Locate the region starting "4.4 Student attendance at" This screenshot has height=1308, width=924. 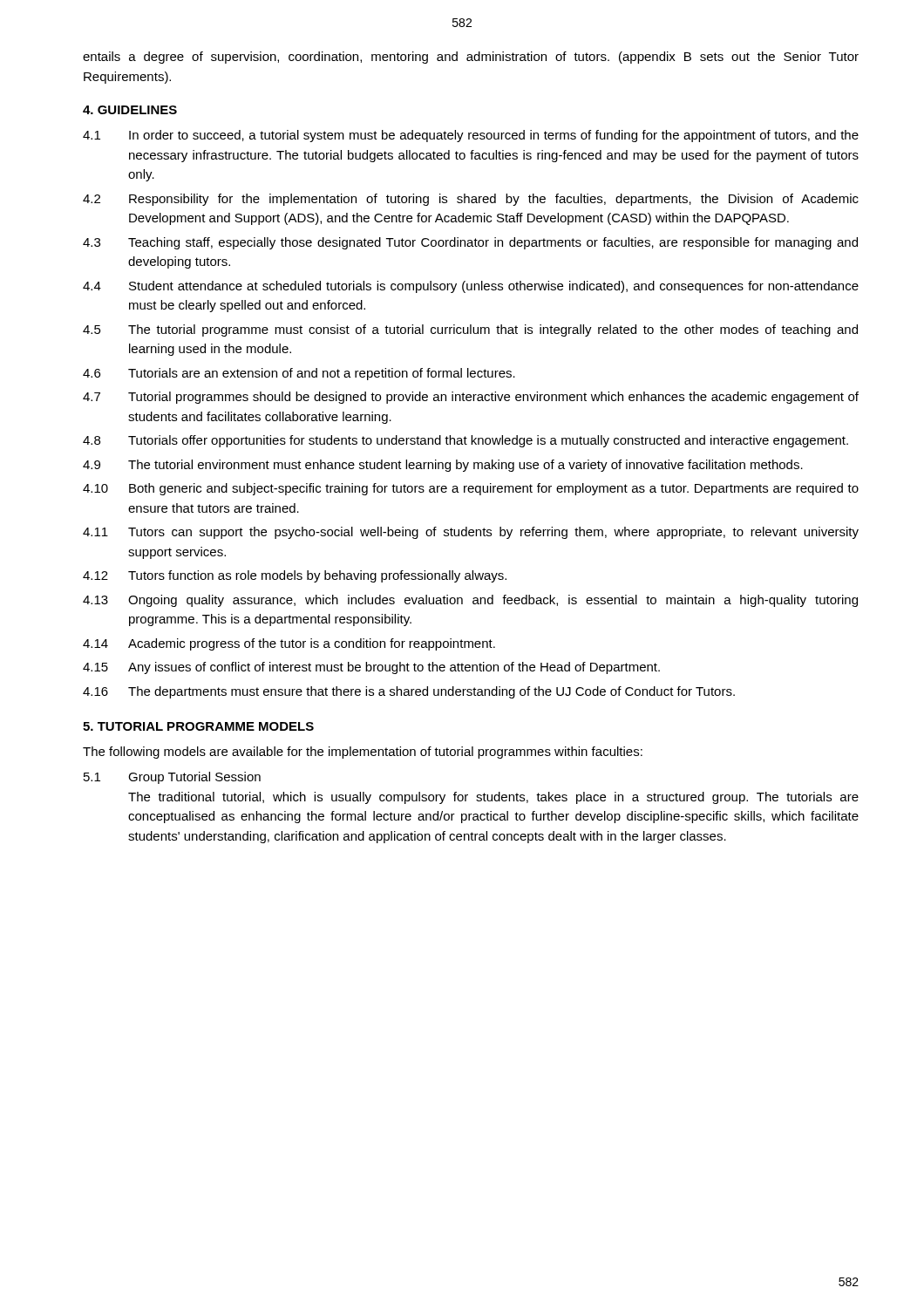click(471, 296)
